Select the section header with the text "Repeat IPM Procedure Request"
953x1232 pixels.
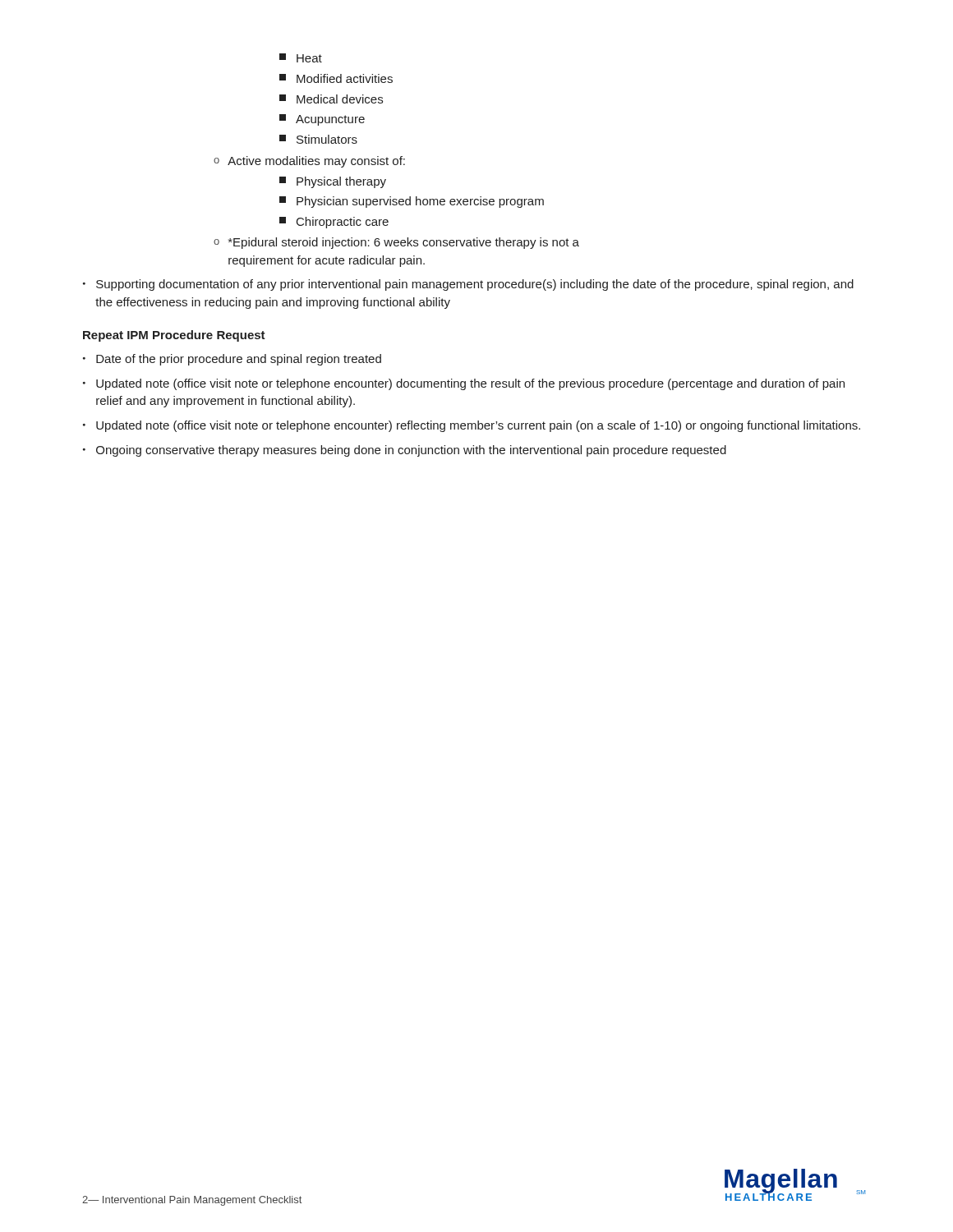pos(174,334)
